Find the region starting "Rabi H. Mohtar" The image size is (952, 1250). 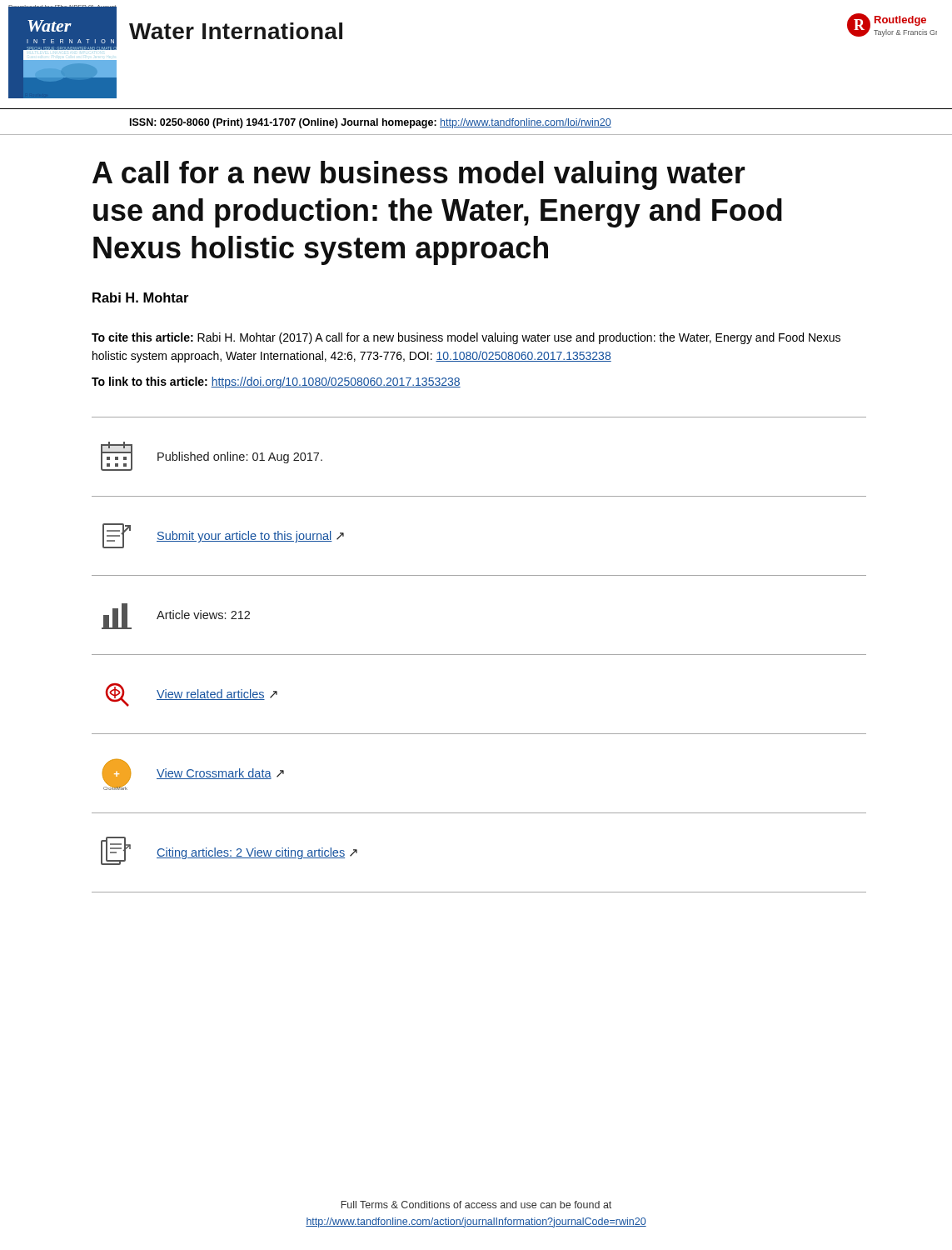[140, 298]
